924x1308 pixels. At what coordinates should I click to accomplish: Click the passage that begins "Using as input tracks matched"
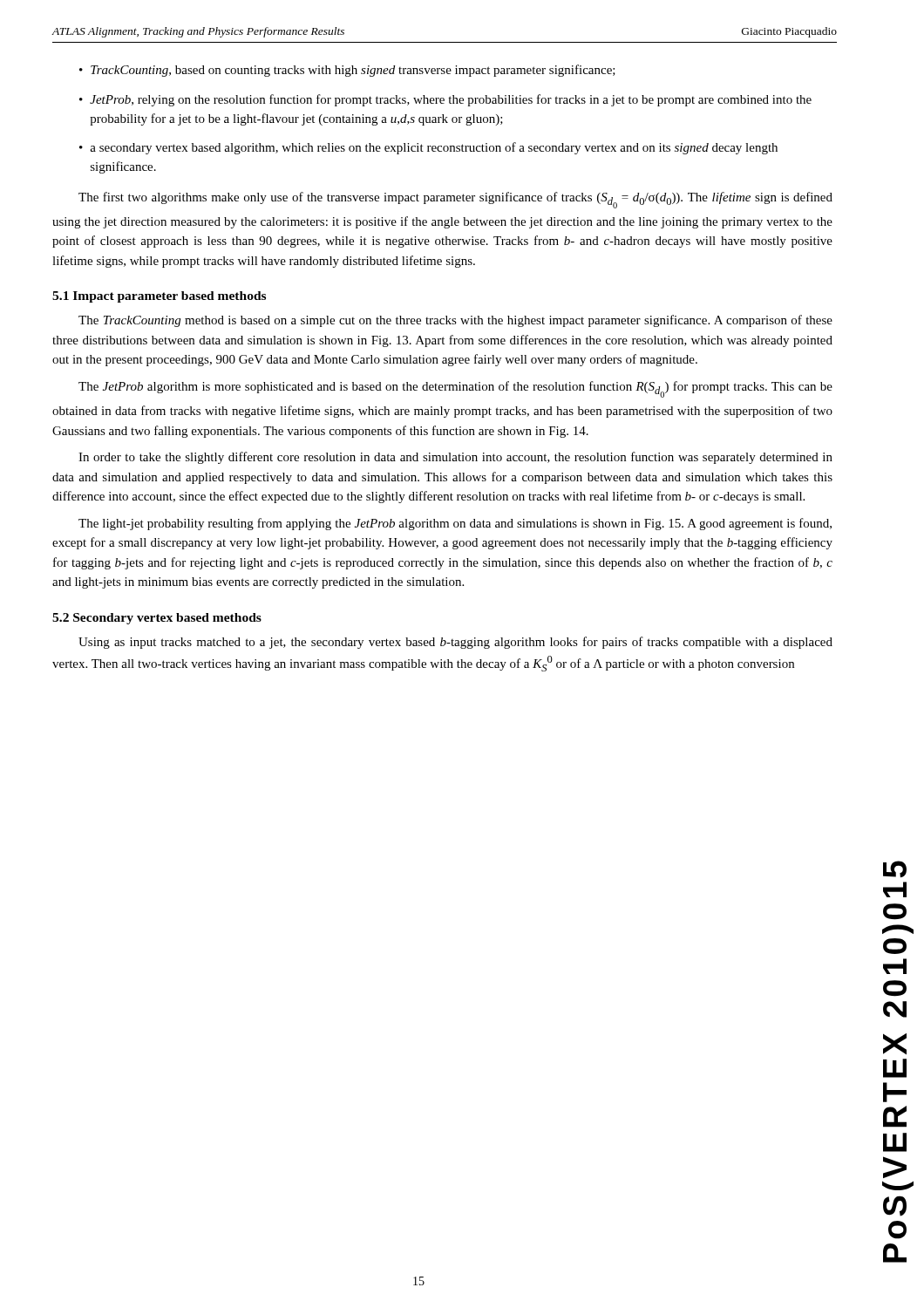[442, 654]
